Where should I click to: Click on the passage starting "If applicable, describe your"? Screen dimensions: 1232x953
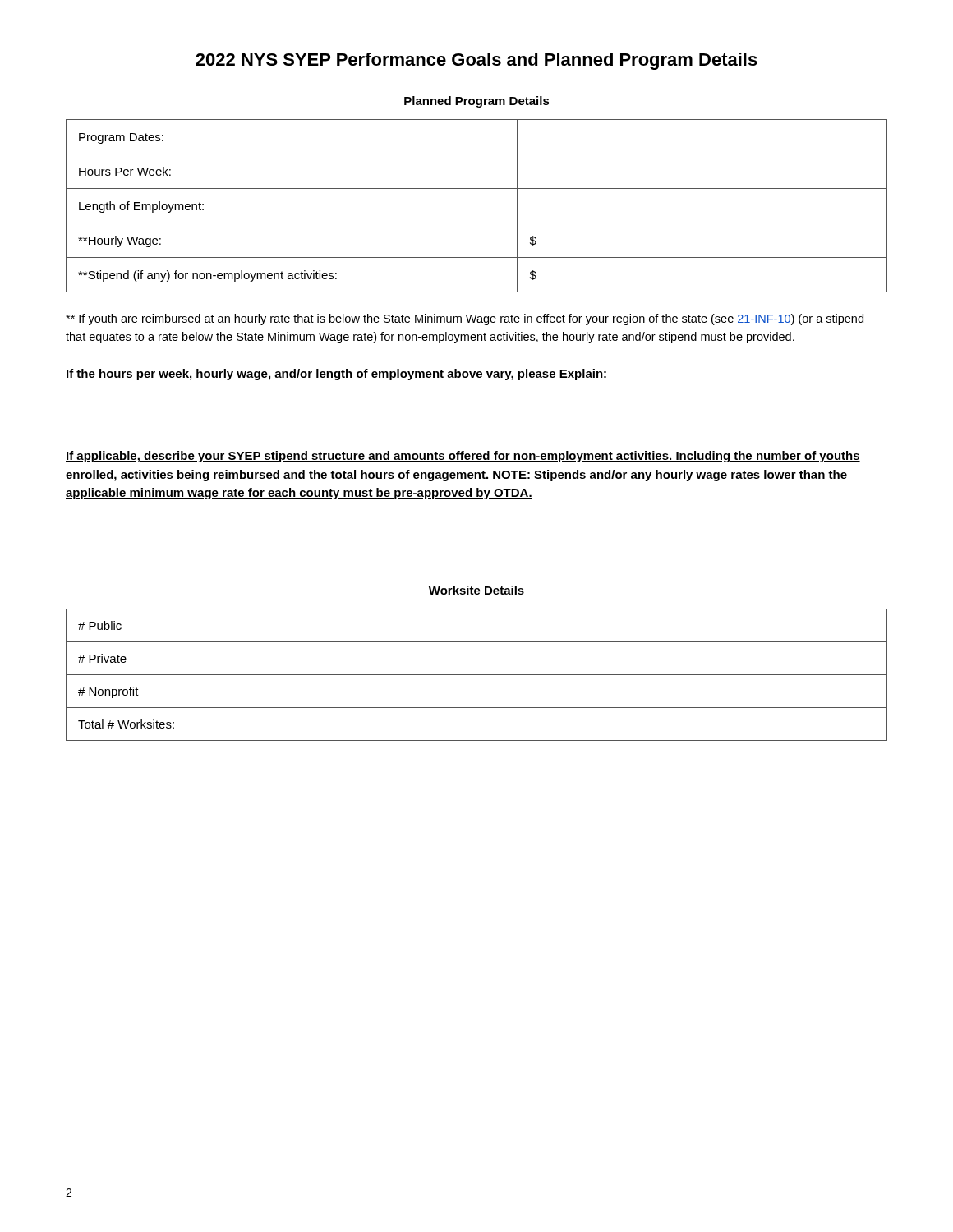463,474
